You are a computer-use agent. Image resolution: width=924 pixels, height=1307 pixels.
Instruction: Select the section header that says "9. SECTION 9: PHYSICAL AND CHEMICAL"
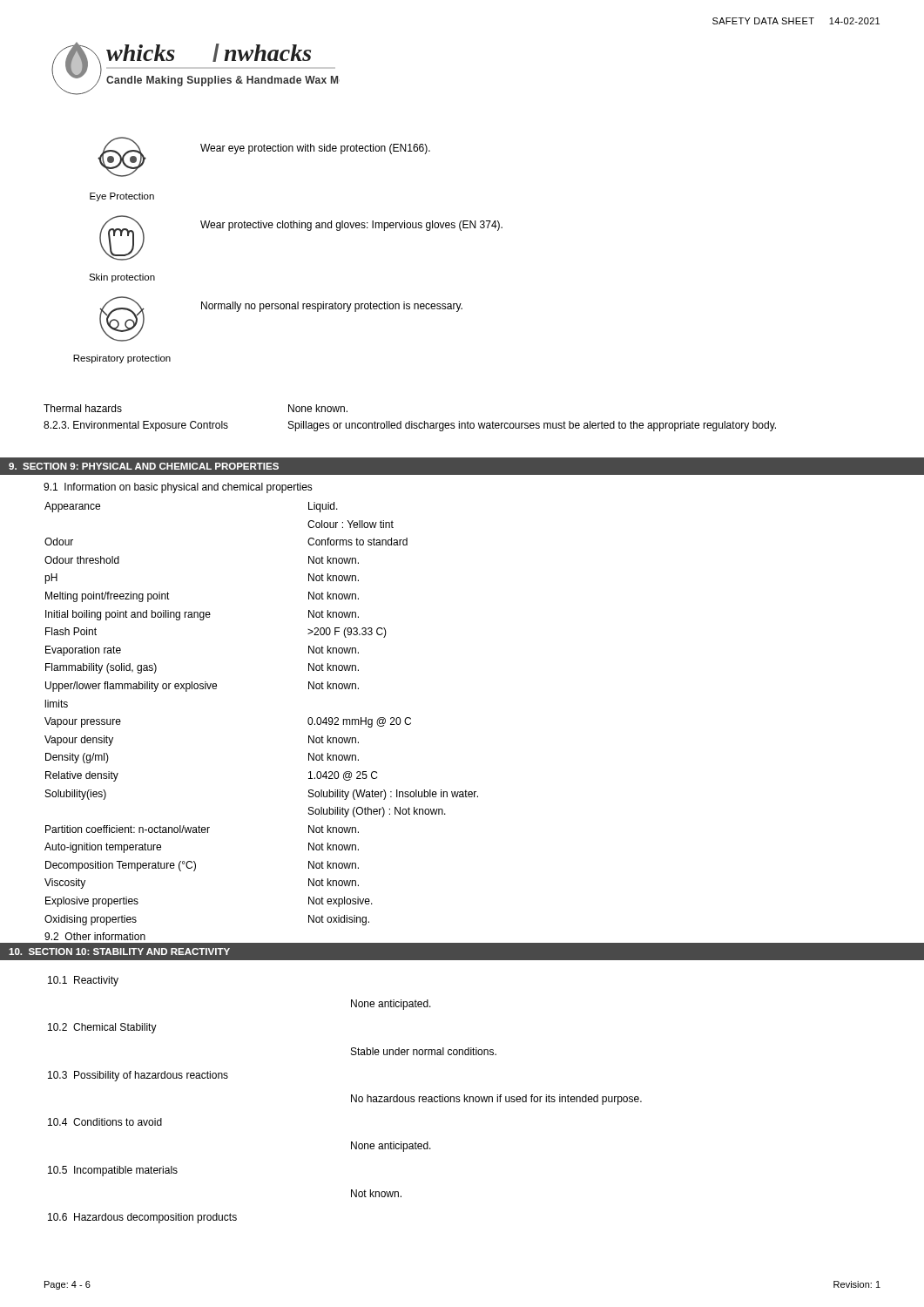[x=144, y=466]
